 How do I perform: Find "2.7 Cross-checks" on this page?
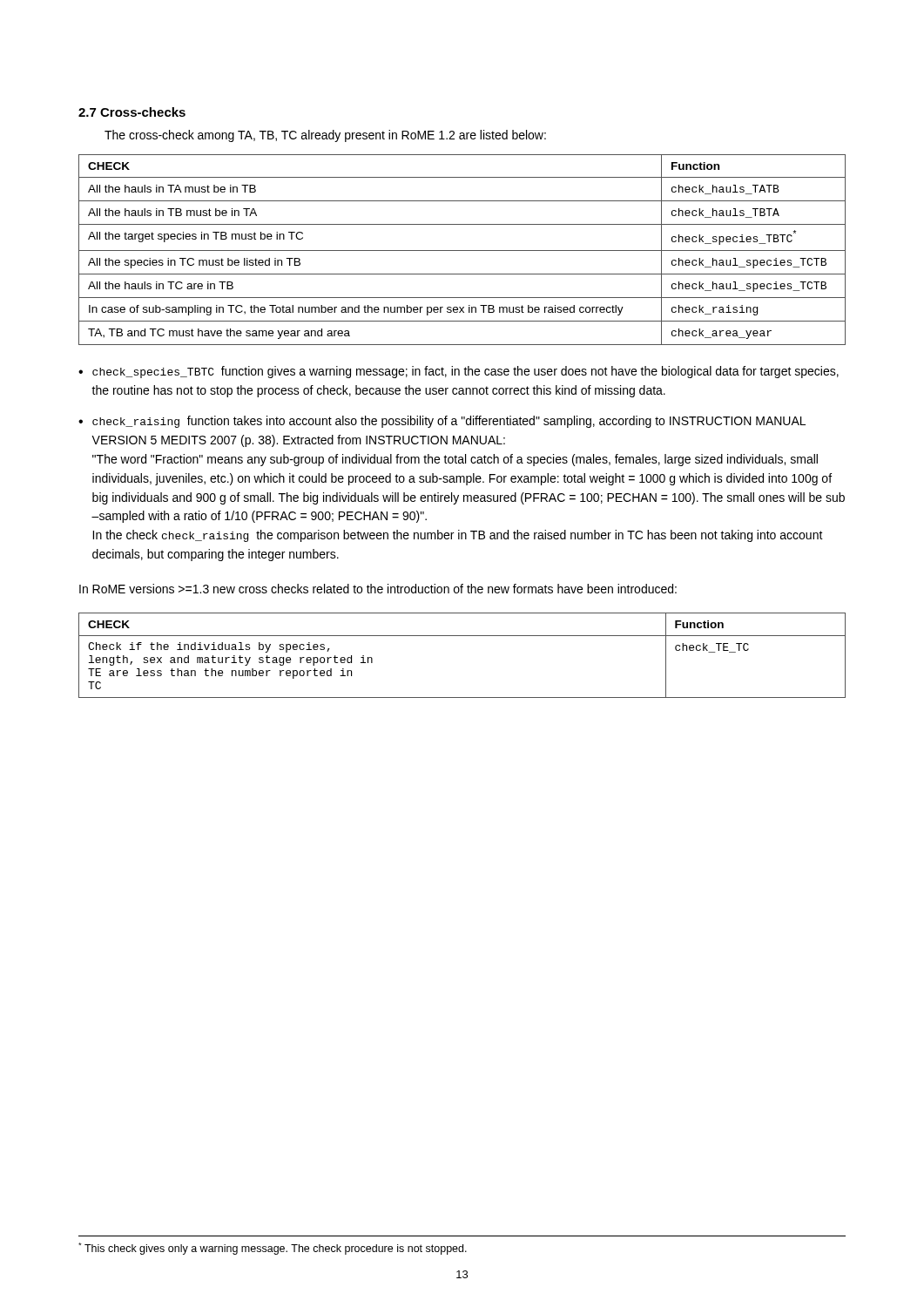[132, 112]
